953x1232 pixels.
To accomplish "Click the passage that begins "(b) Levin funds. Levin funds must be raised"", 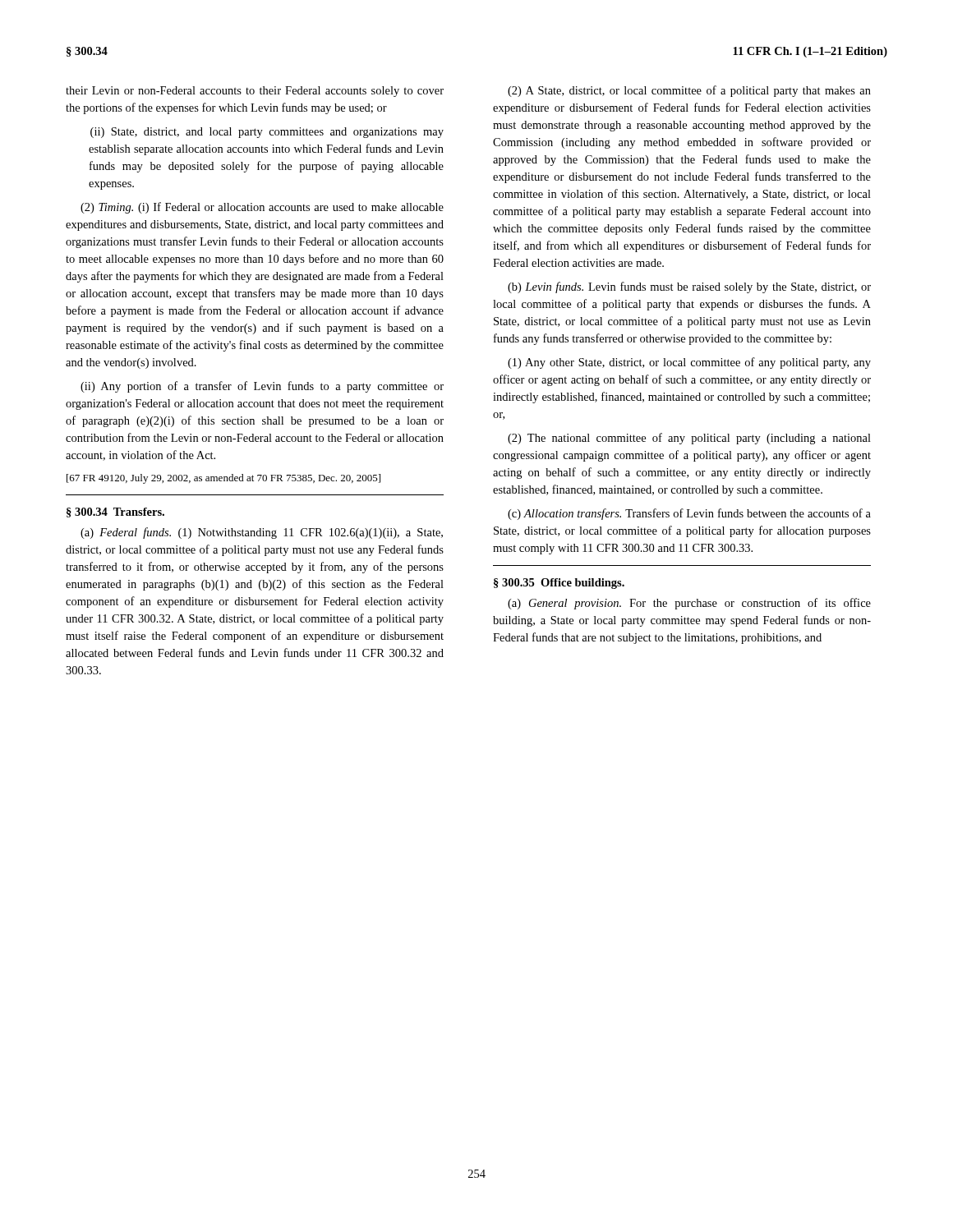I will point(682,313).
